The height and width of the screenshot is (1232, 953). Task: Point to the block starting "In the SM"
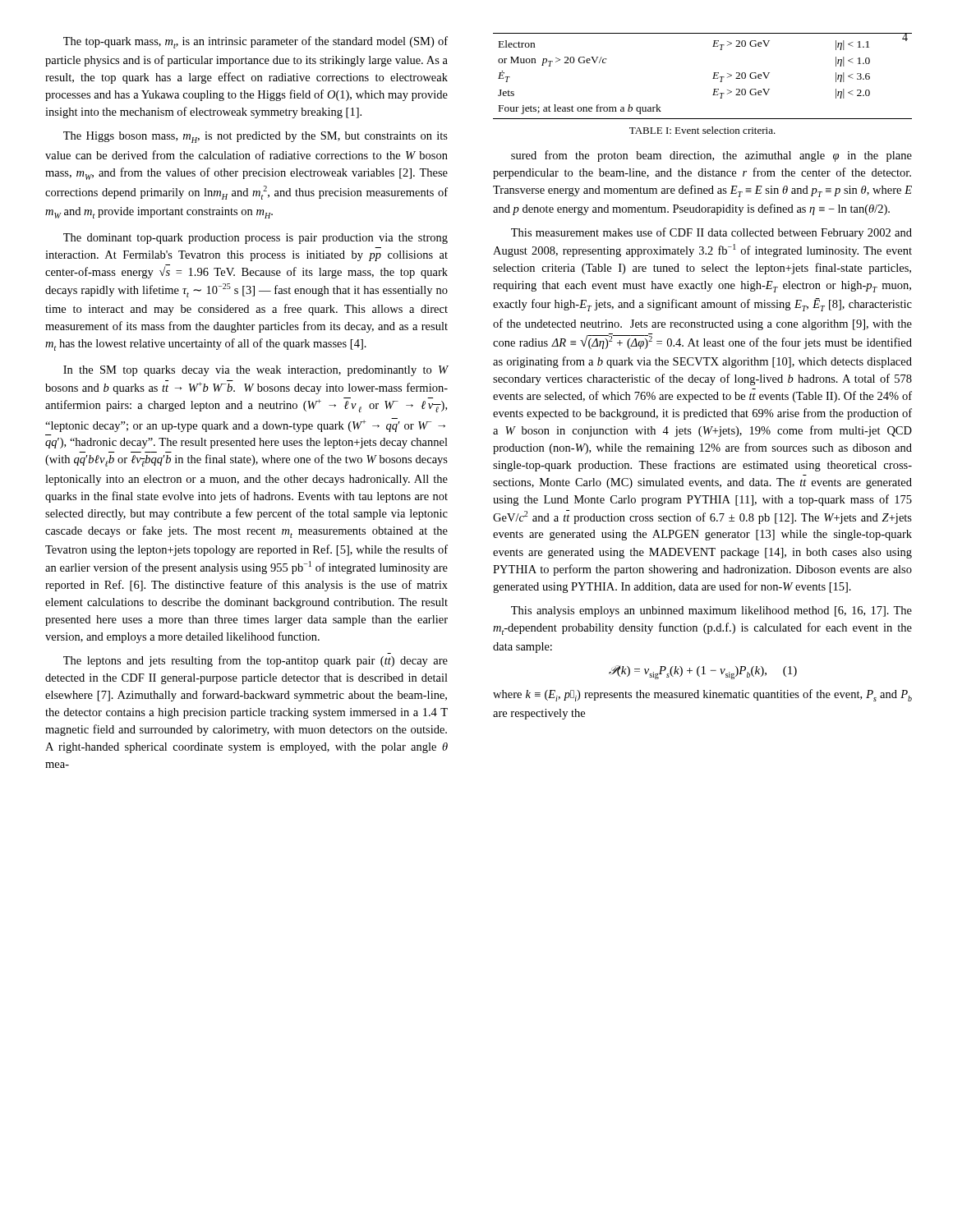(246, 503)
